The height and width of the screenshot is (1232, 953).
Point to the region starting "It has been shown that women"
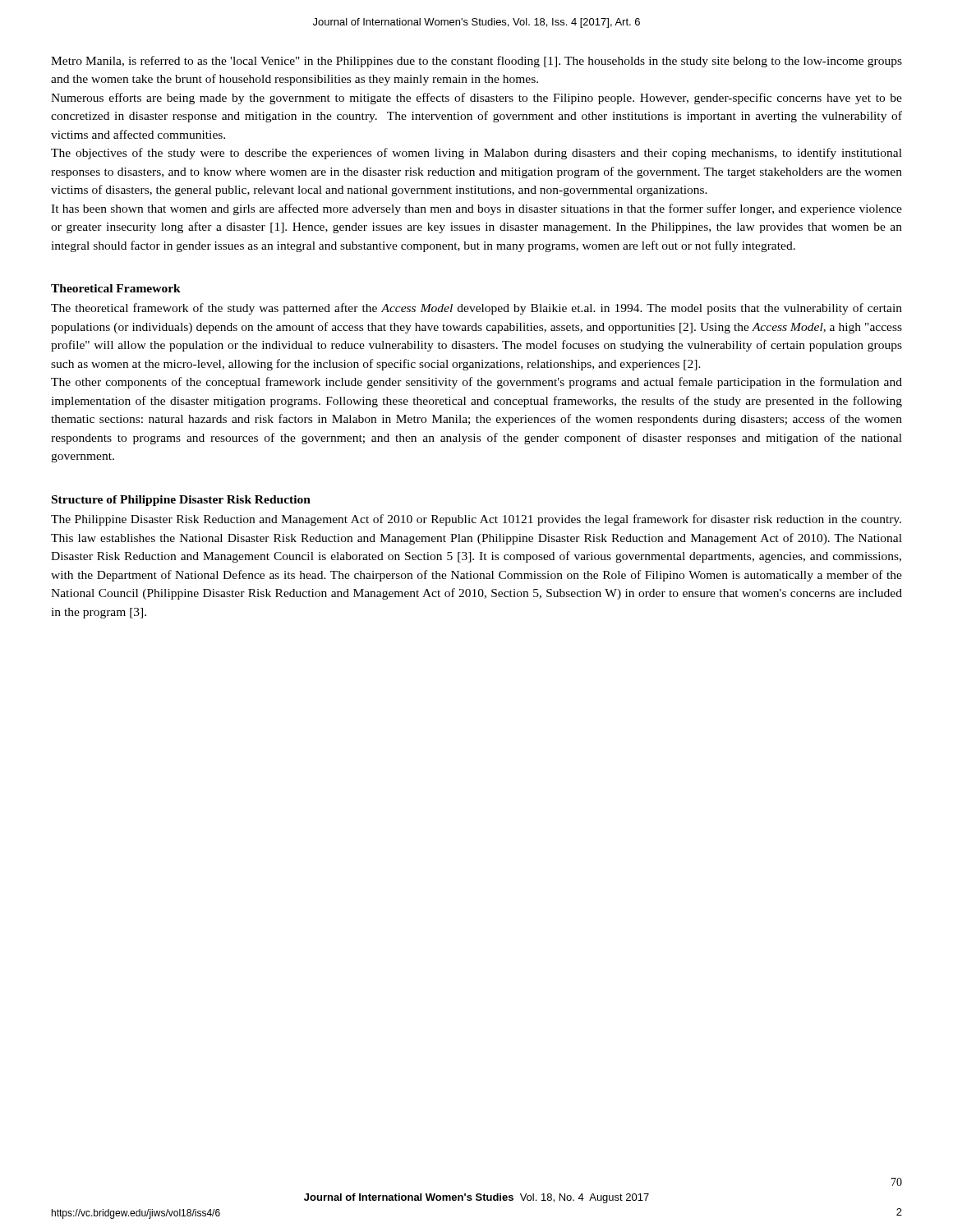tap(476, 227)
